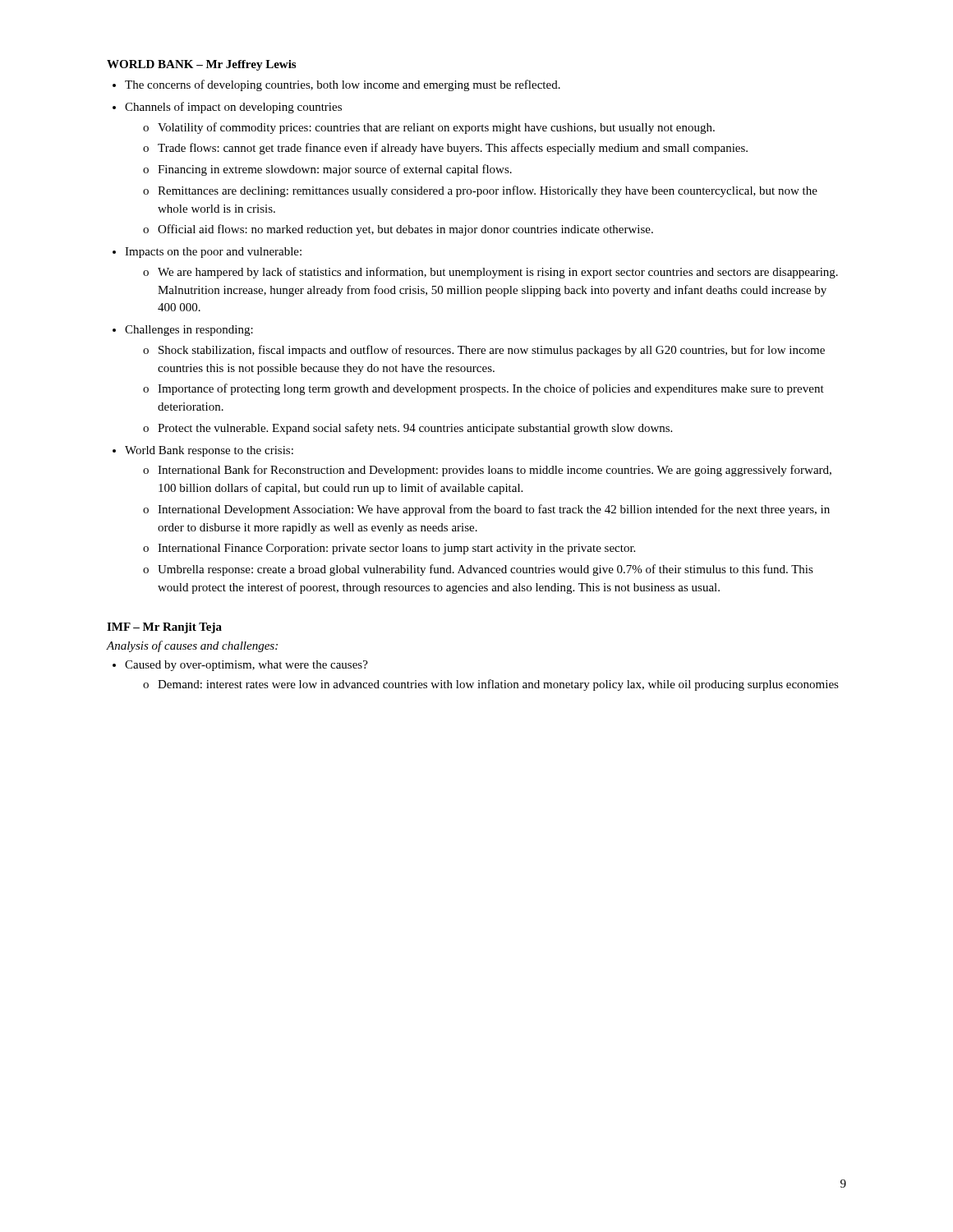Locate the block of text that opens with "Impacts on the poor and vulnerable: We"
953x1232 pixels.
(486, 281)
